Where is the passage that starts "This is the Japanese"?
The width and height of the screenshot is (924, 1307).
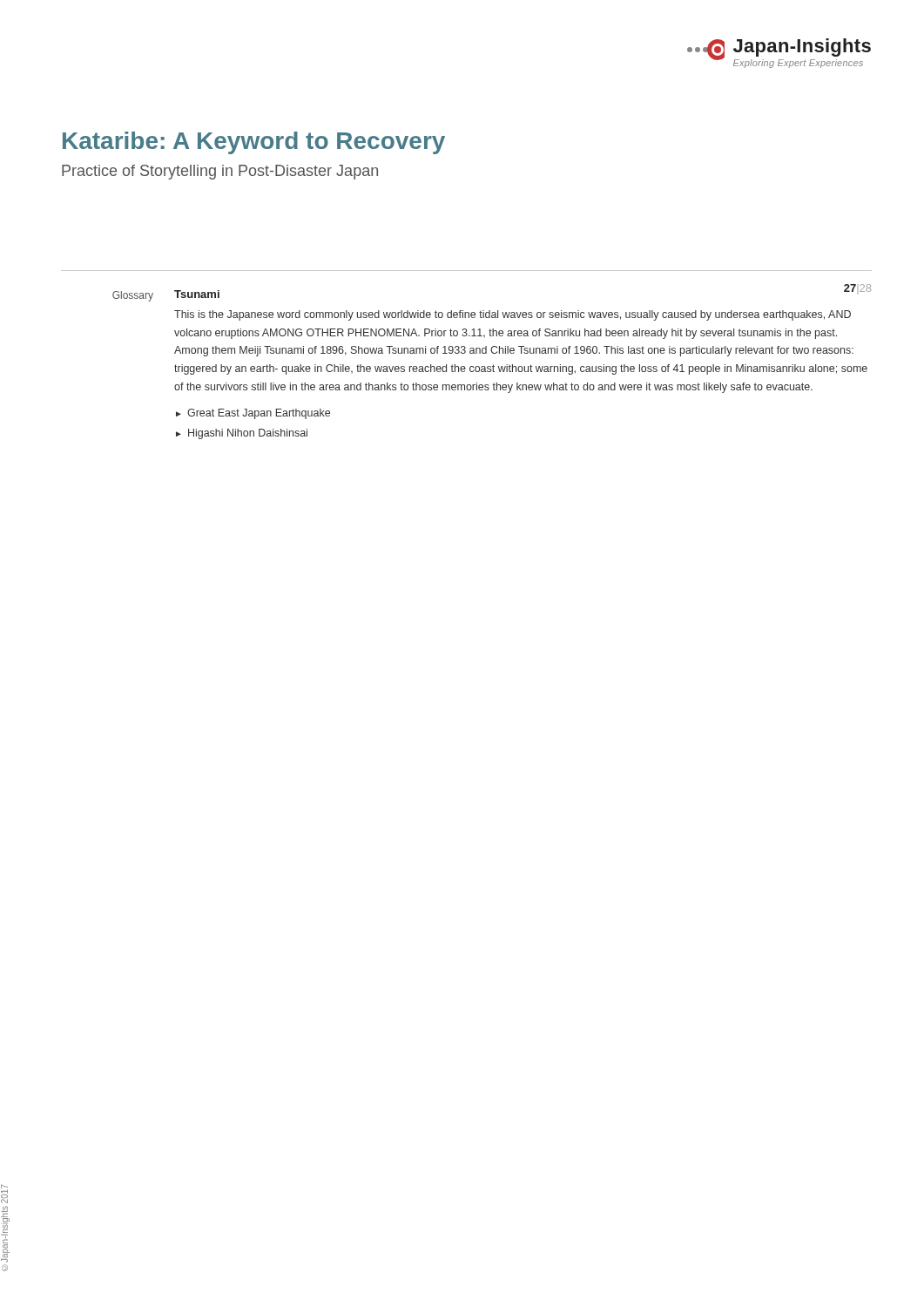[521, 350]
